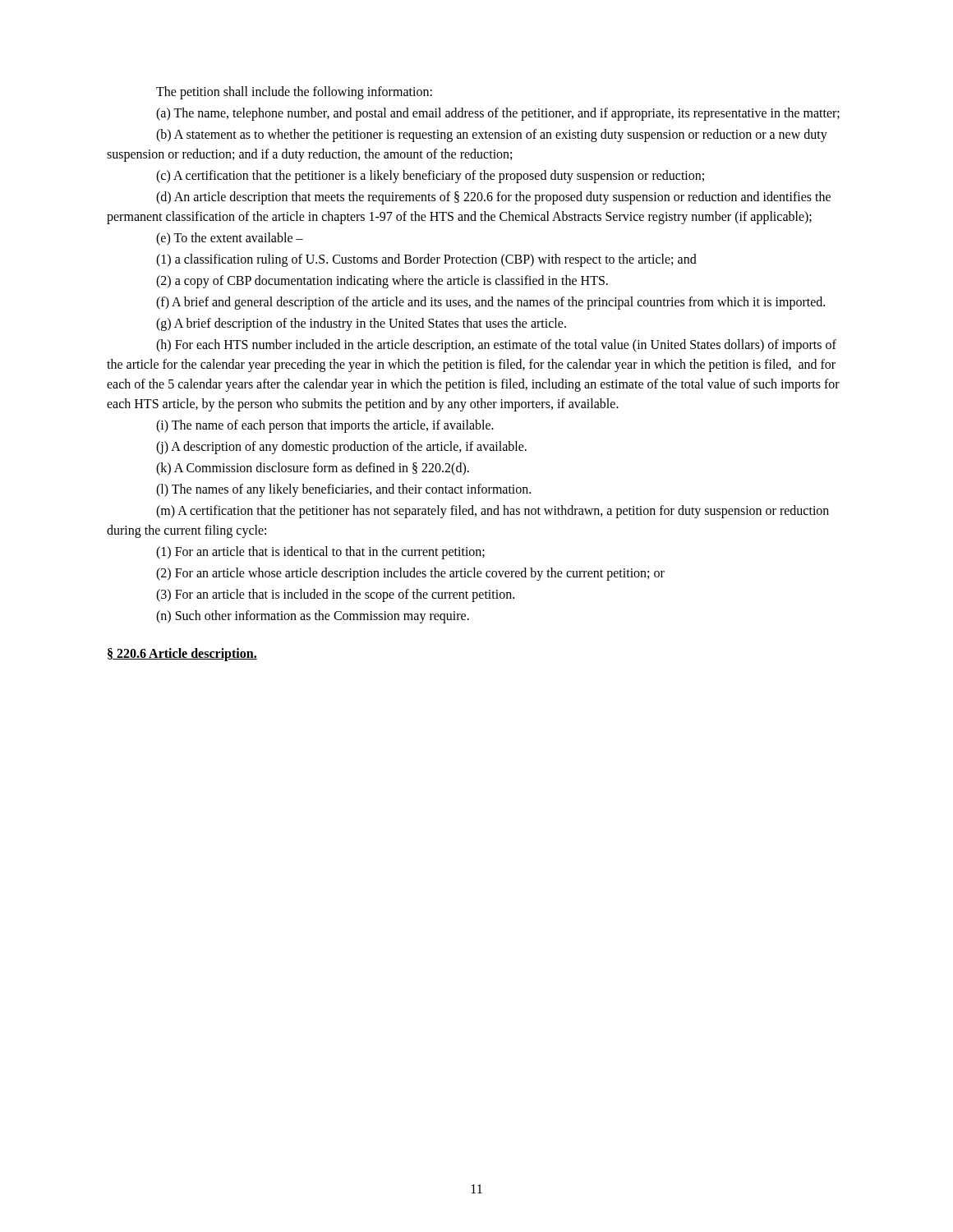Point to the block beginning "(3) For an article"

tap(476, 595)
